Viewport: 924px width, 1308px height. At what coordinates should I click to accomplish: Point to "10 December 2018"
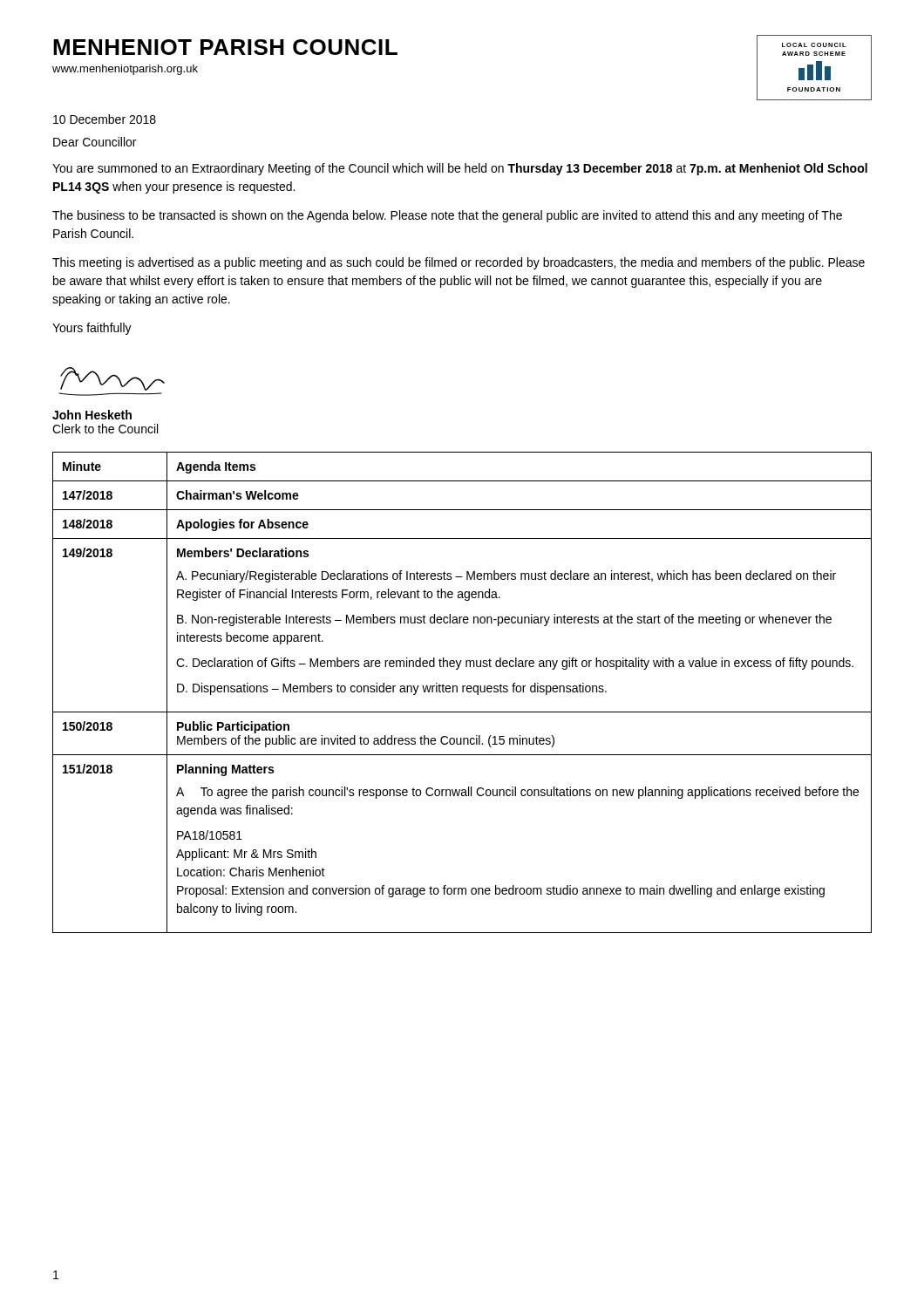[x=104, y=119]
